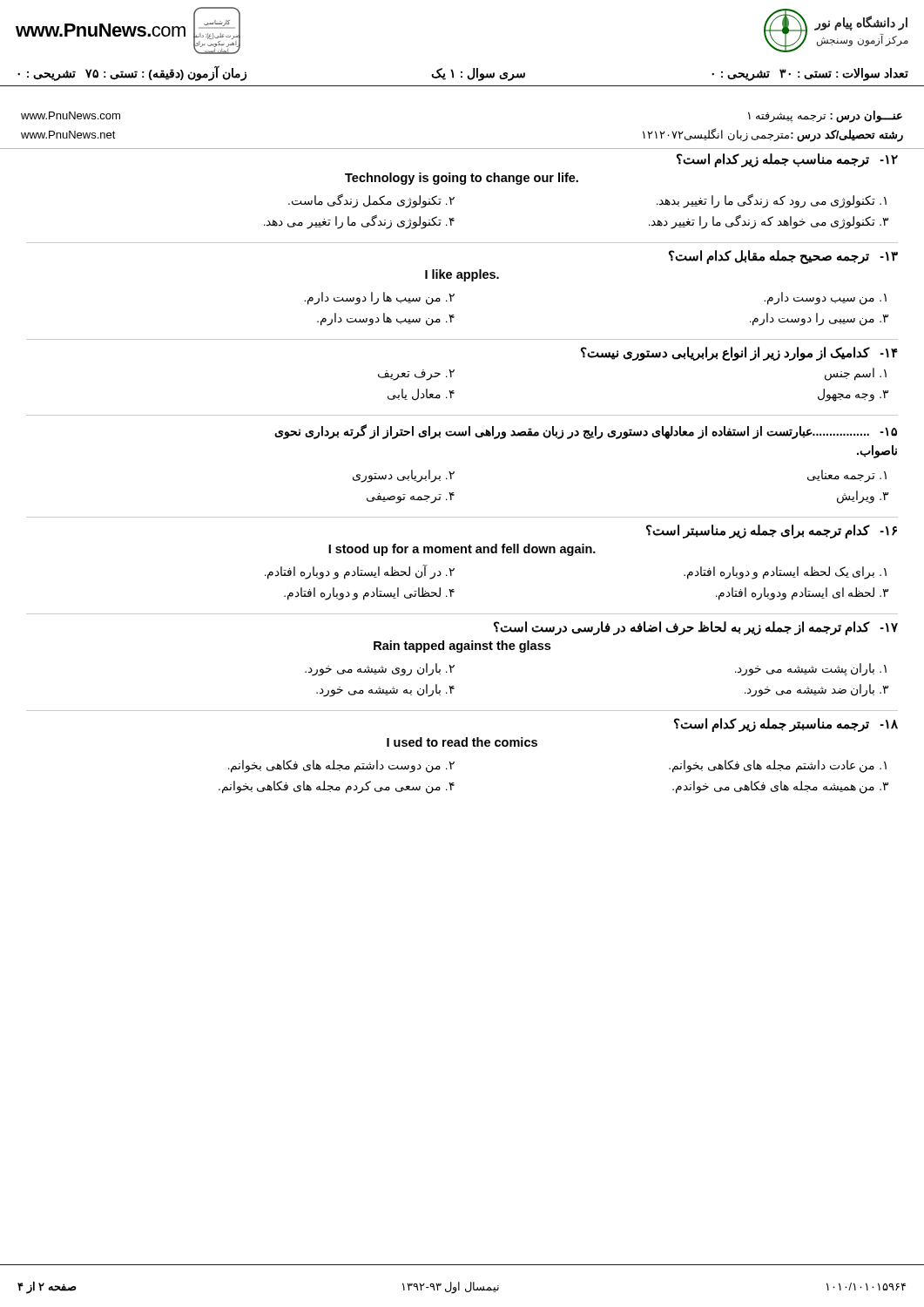Select the block starting "۲. باران روی شیشه"
This screenshot has width=924, height=1307.
point(380,669)
